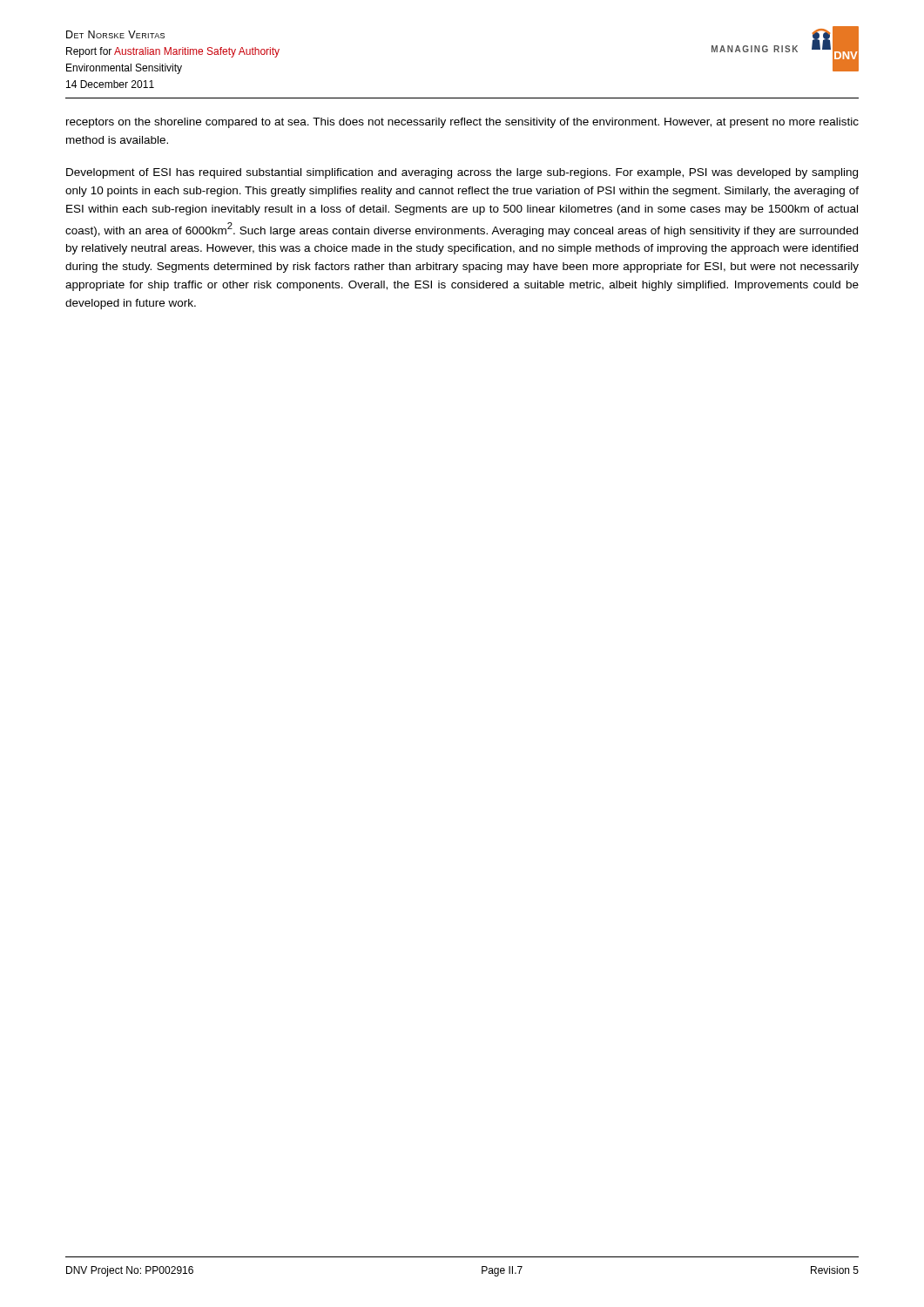Locate the region starting "Development of ESI"
This screenshot has width=924, height=1307.
click(x=462, y=238)
